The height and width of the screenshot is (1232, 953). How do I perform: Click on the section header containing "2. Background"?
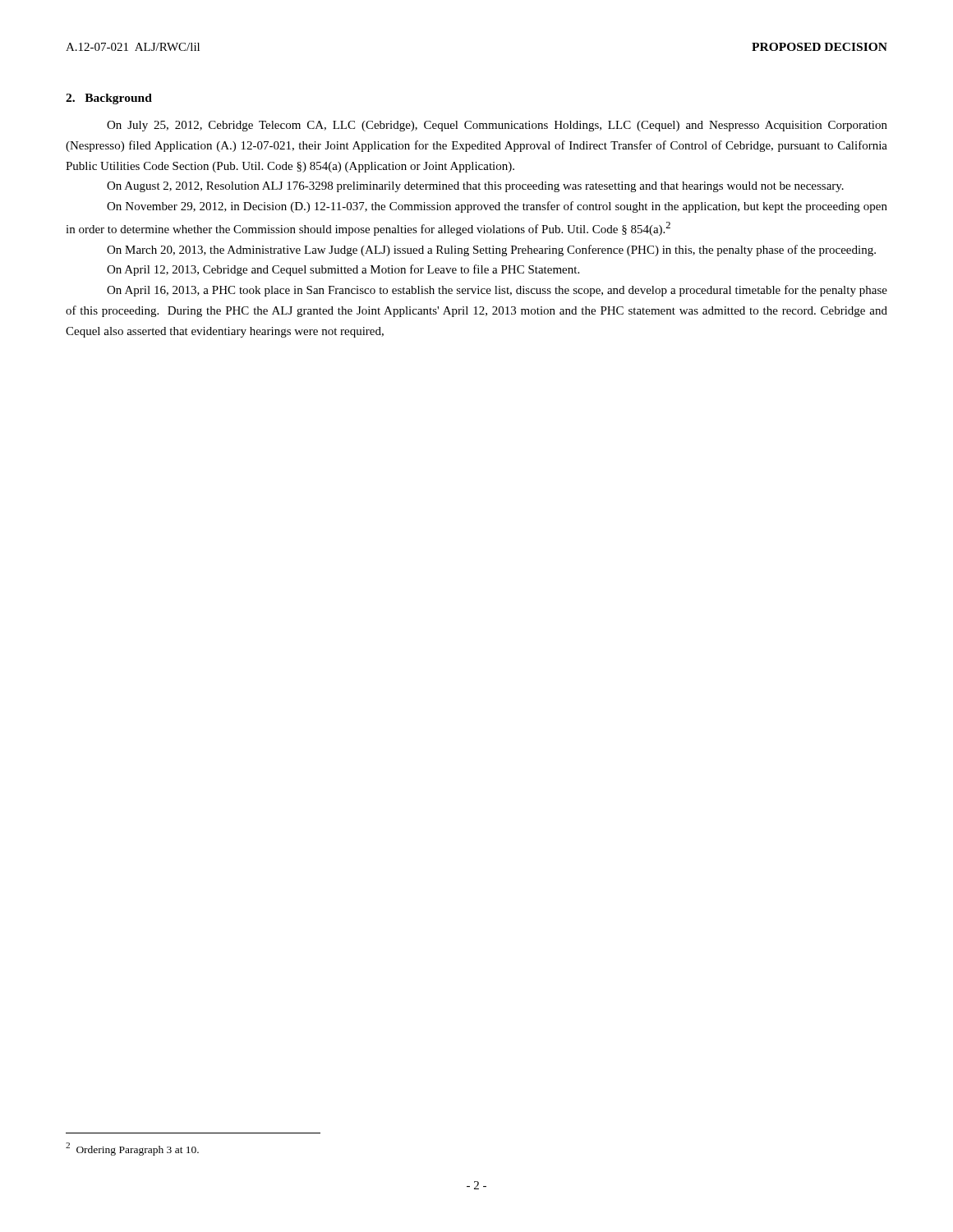pos(109,97)
